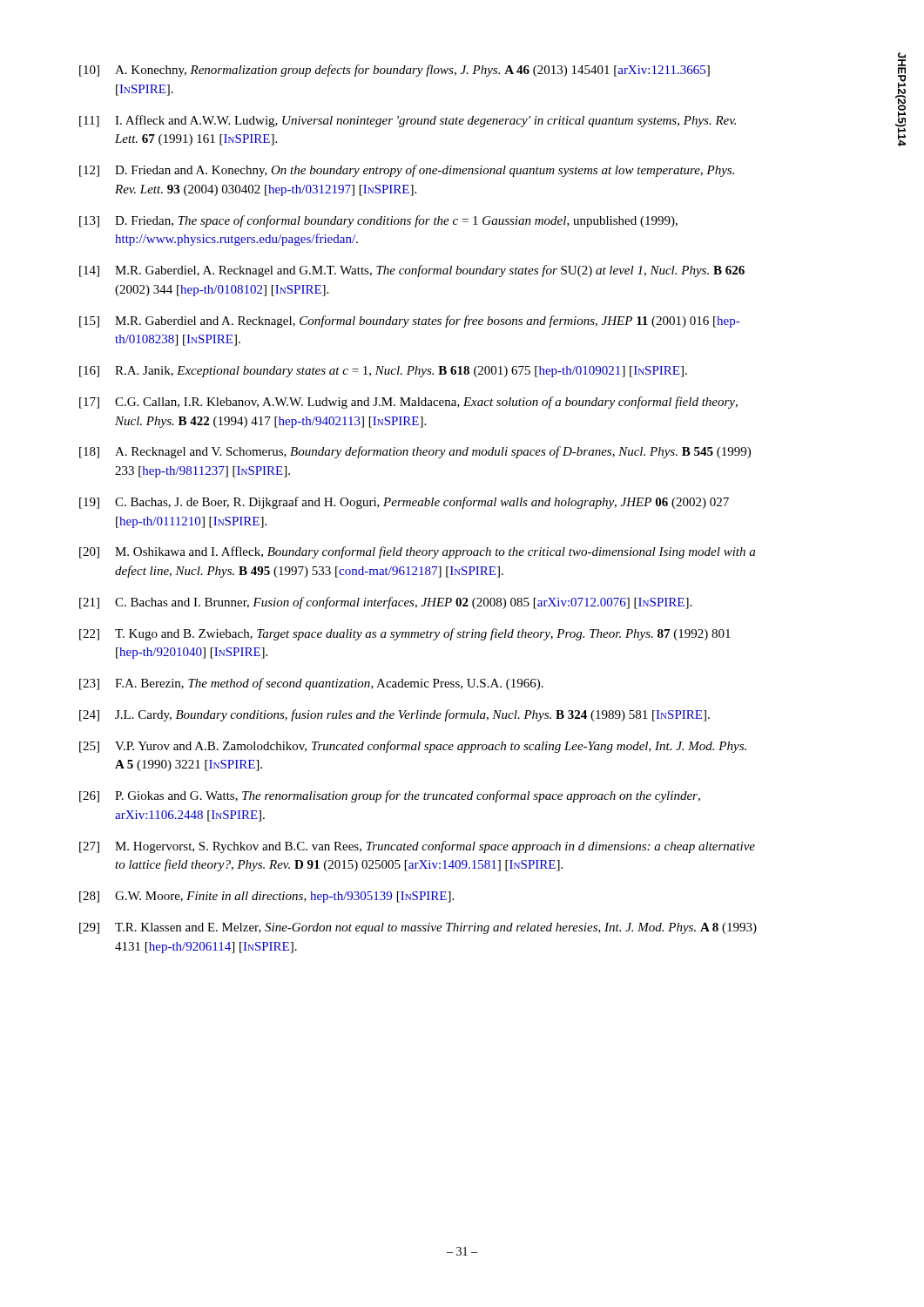Click on the list item that says "[28] G.W. Moore,"

point(418,897)
